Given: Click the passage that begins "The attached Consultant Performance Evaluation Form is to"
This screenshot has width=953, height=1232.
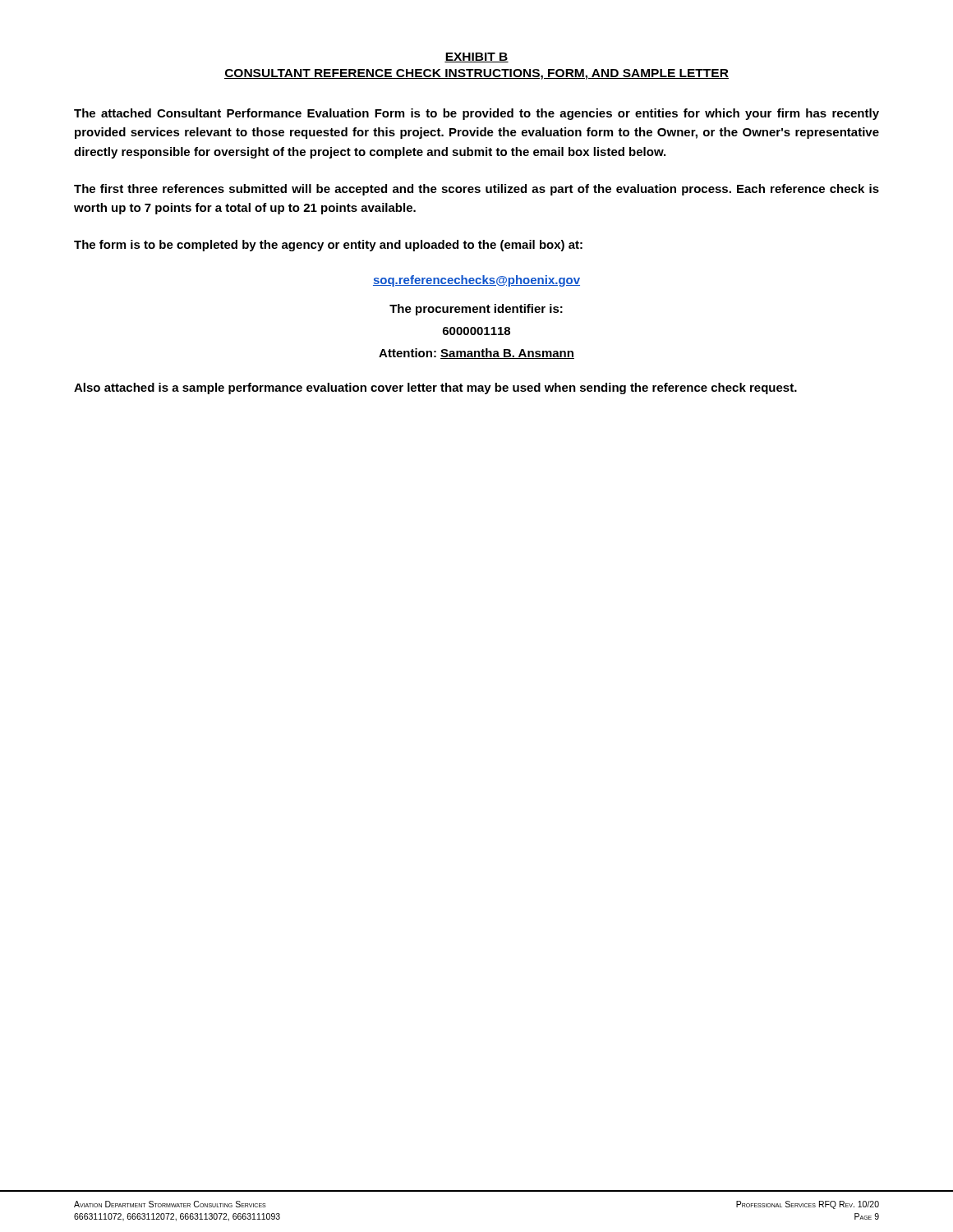Looking at the screenshot, I should pos(476,132).
